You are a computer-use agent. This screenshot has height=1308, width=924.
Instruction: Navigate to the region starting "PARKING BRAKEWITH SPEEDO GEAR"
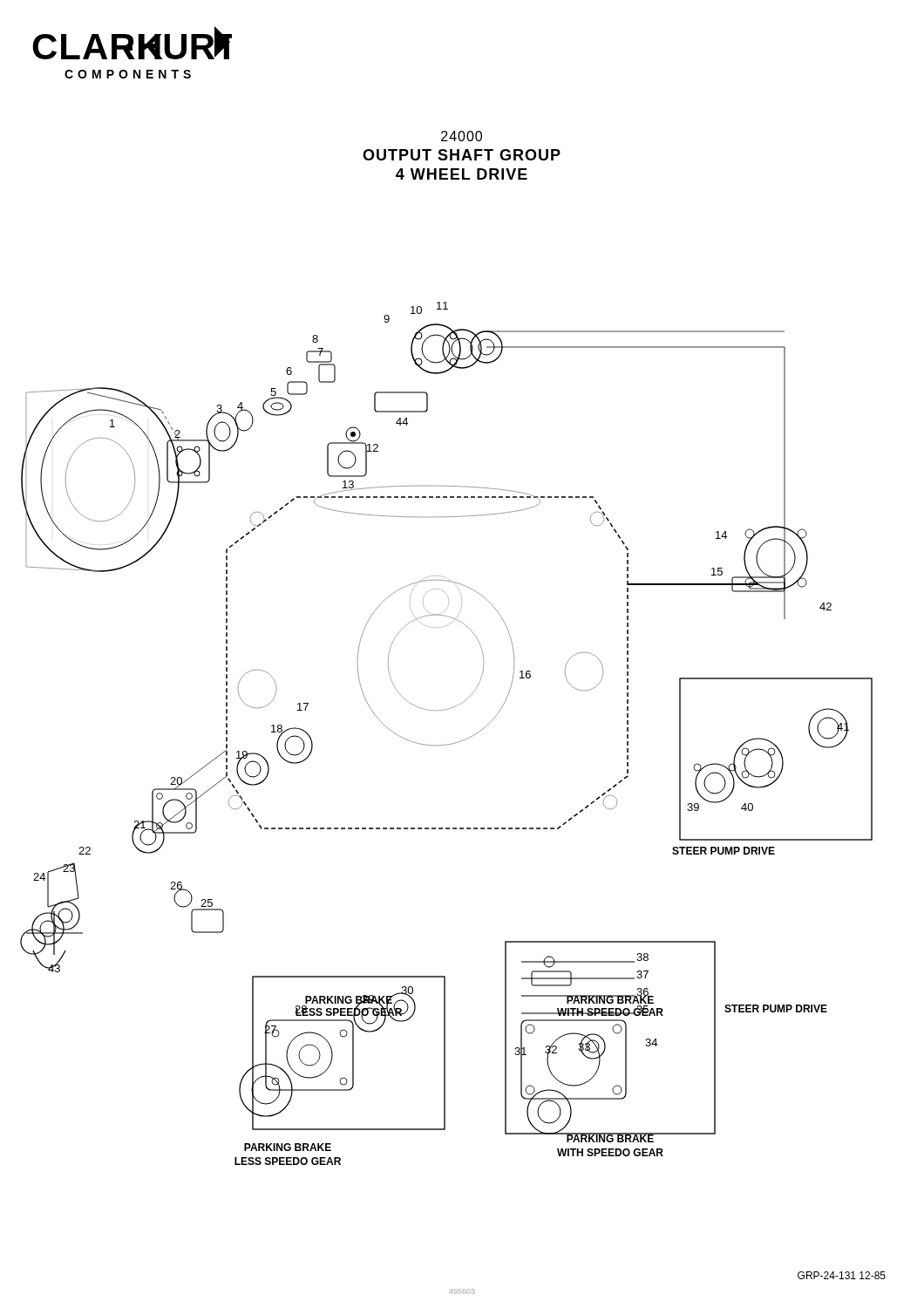click(610, 1006)
